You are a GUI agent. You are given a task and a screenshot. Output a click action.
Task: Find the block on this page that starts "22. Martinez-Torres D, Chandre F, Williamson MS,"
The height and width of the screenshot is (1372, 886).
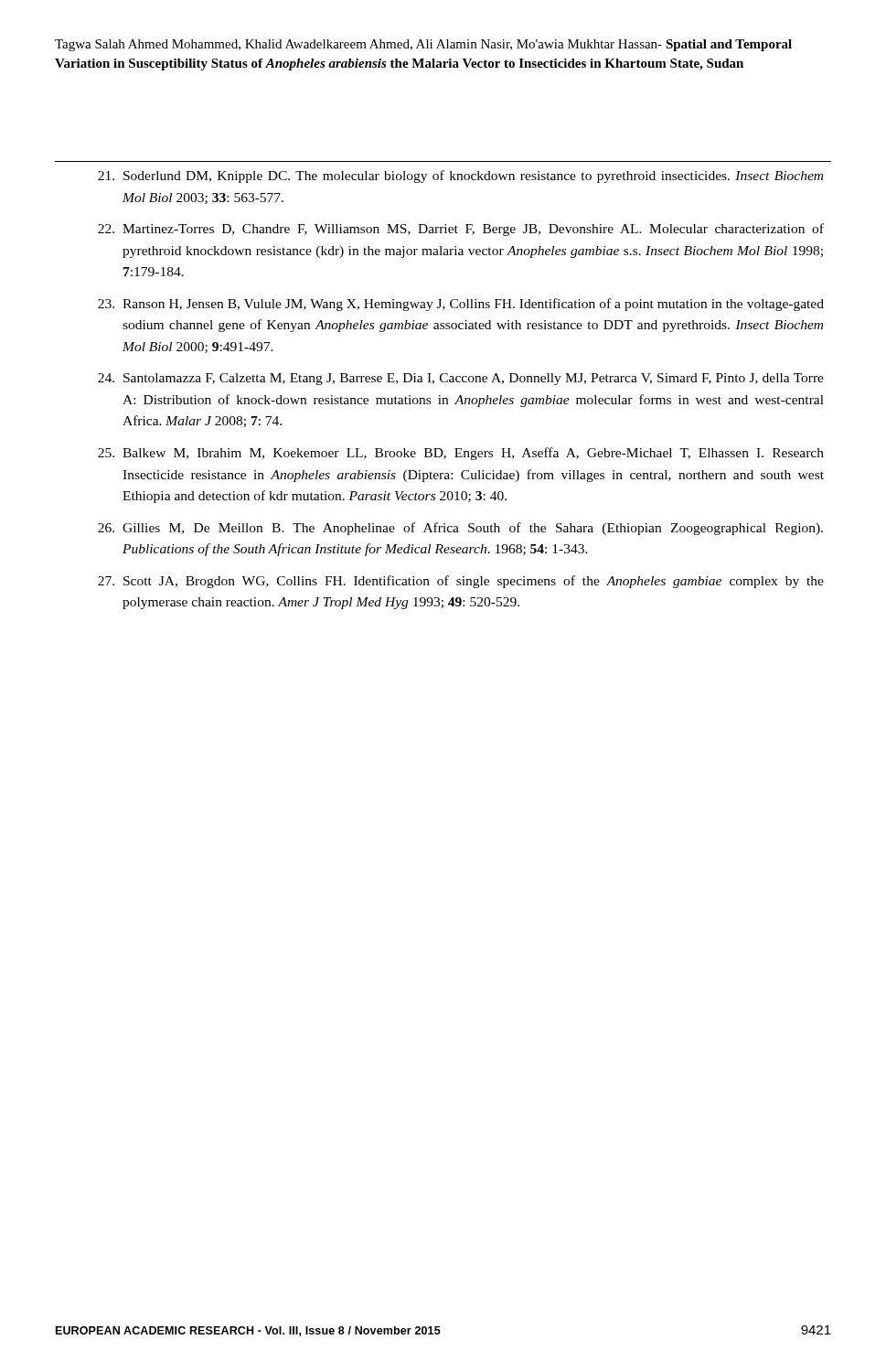(x=452, y=250)
